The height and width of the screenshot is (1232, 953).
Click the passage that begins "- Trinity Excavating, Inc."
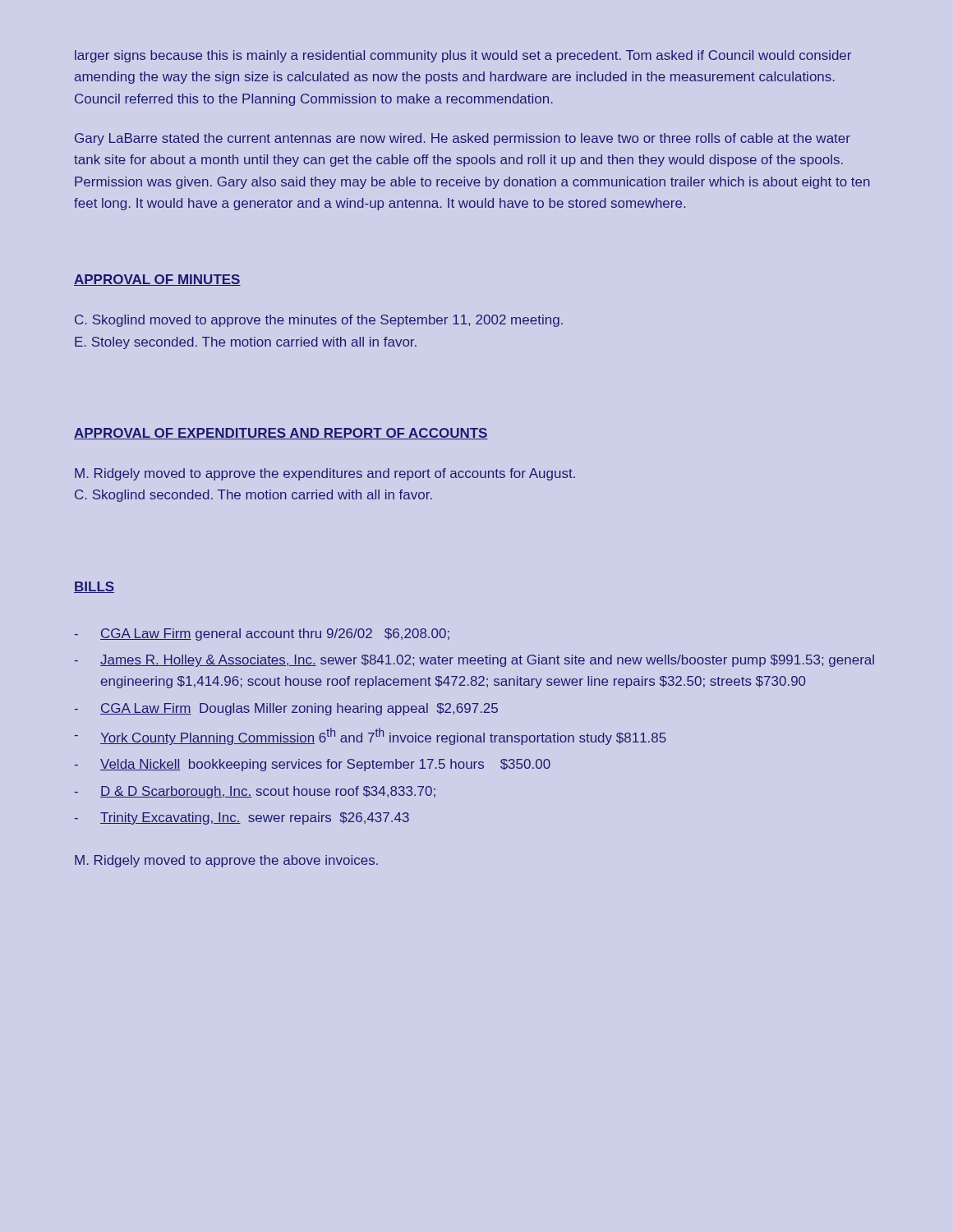[251, 818]
